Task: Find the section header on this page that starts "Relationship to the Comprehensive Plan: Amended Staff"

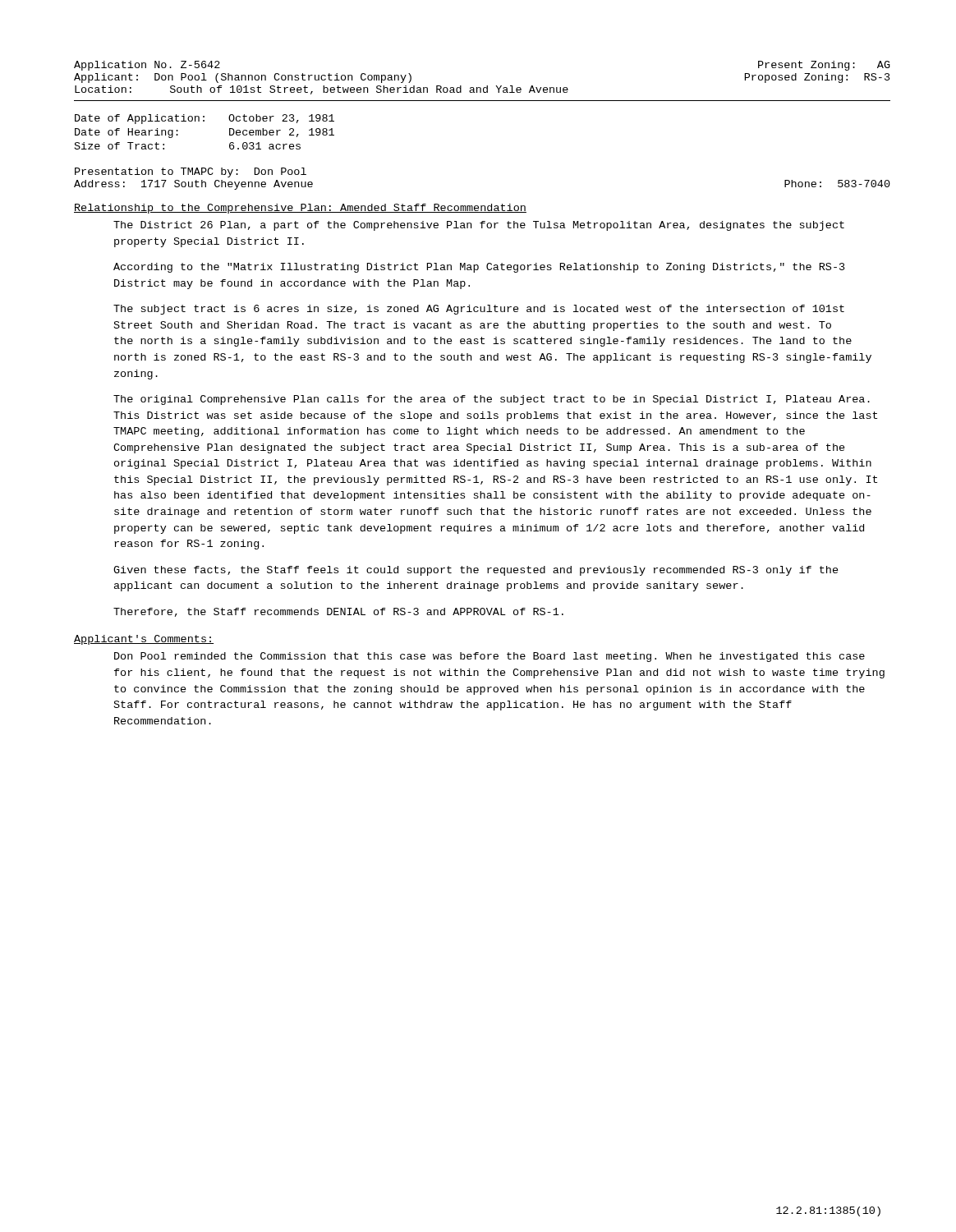Action: [300, 208]
